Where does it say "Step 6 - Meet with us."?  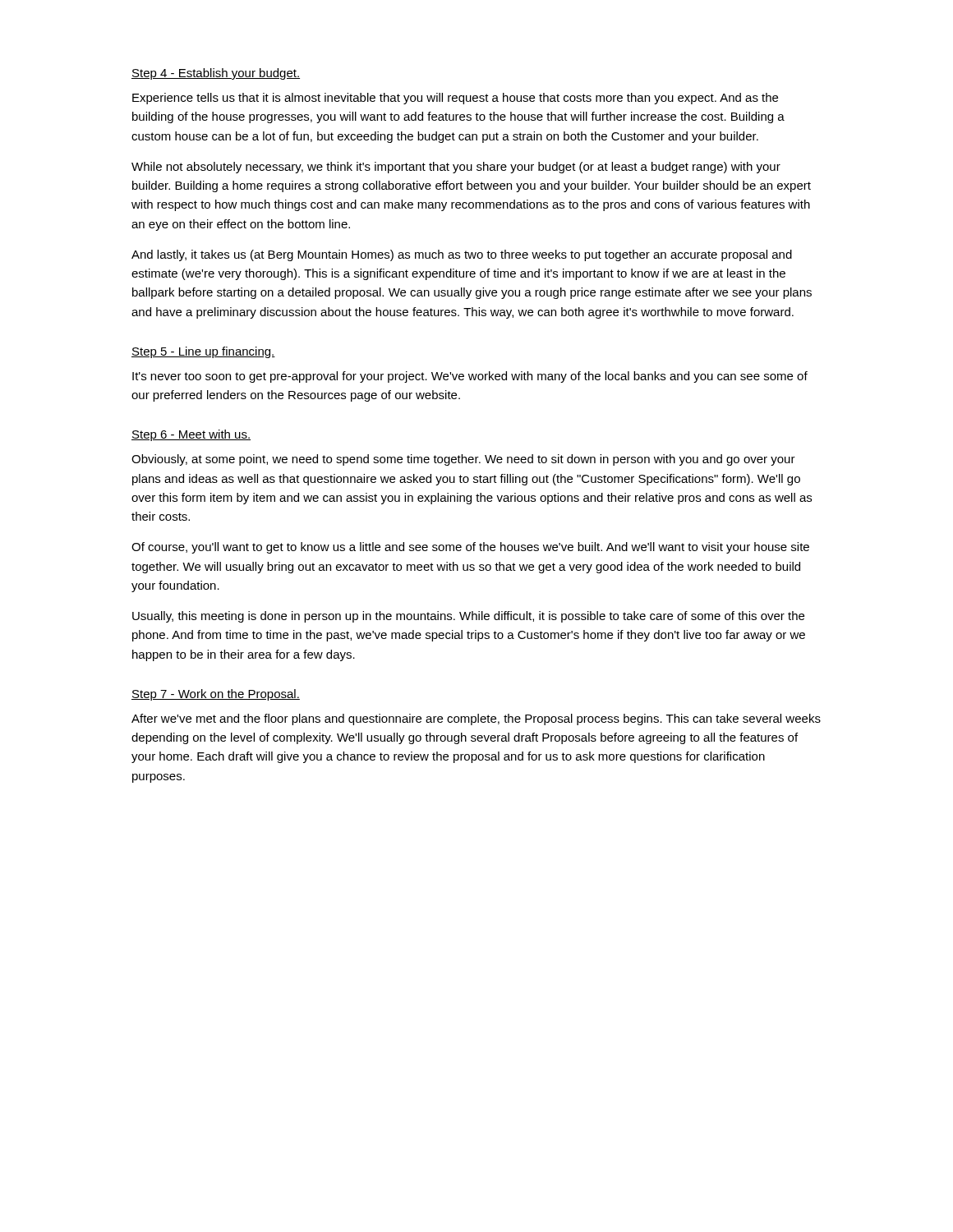click(191, 434)
